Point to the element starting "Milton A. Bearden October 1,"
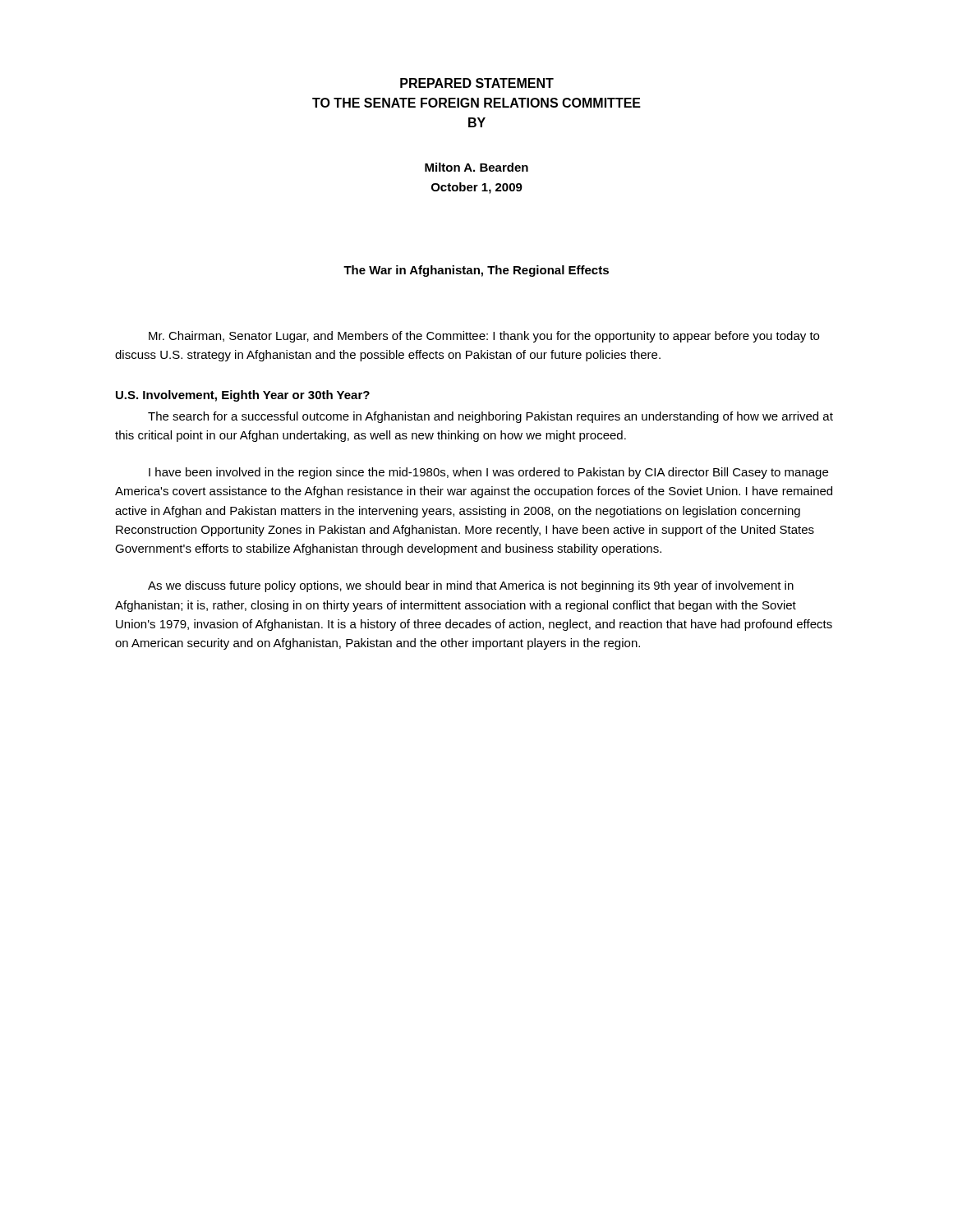Screen dimensions: 1232x953 tap(476, 177)
